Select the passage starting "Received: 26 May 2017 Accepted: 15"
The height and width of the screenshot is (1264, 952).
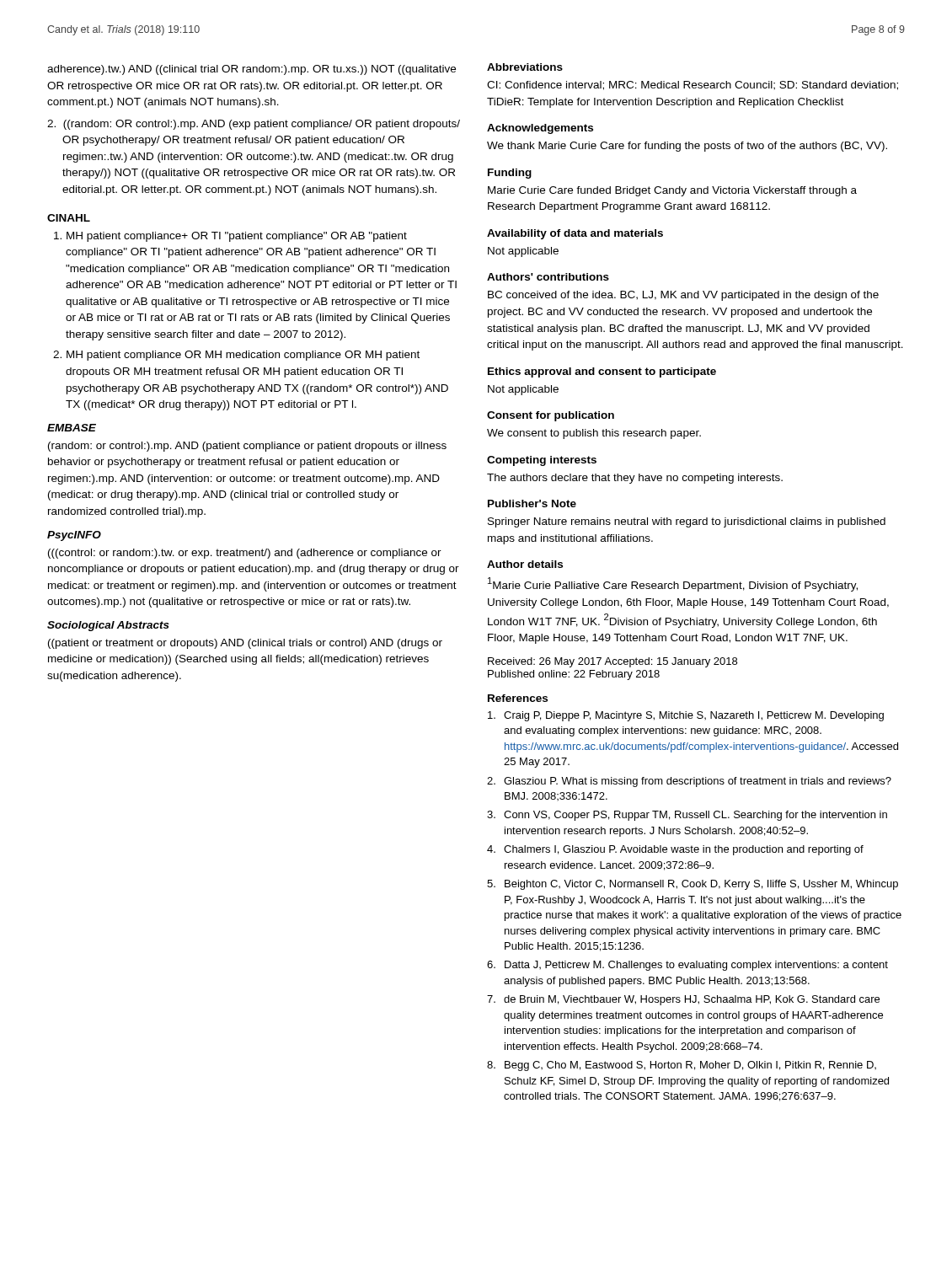click(x=612, y=667)
